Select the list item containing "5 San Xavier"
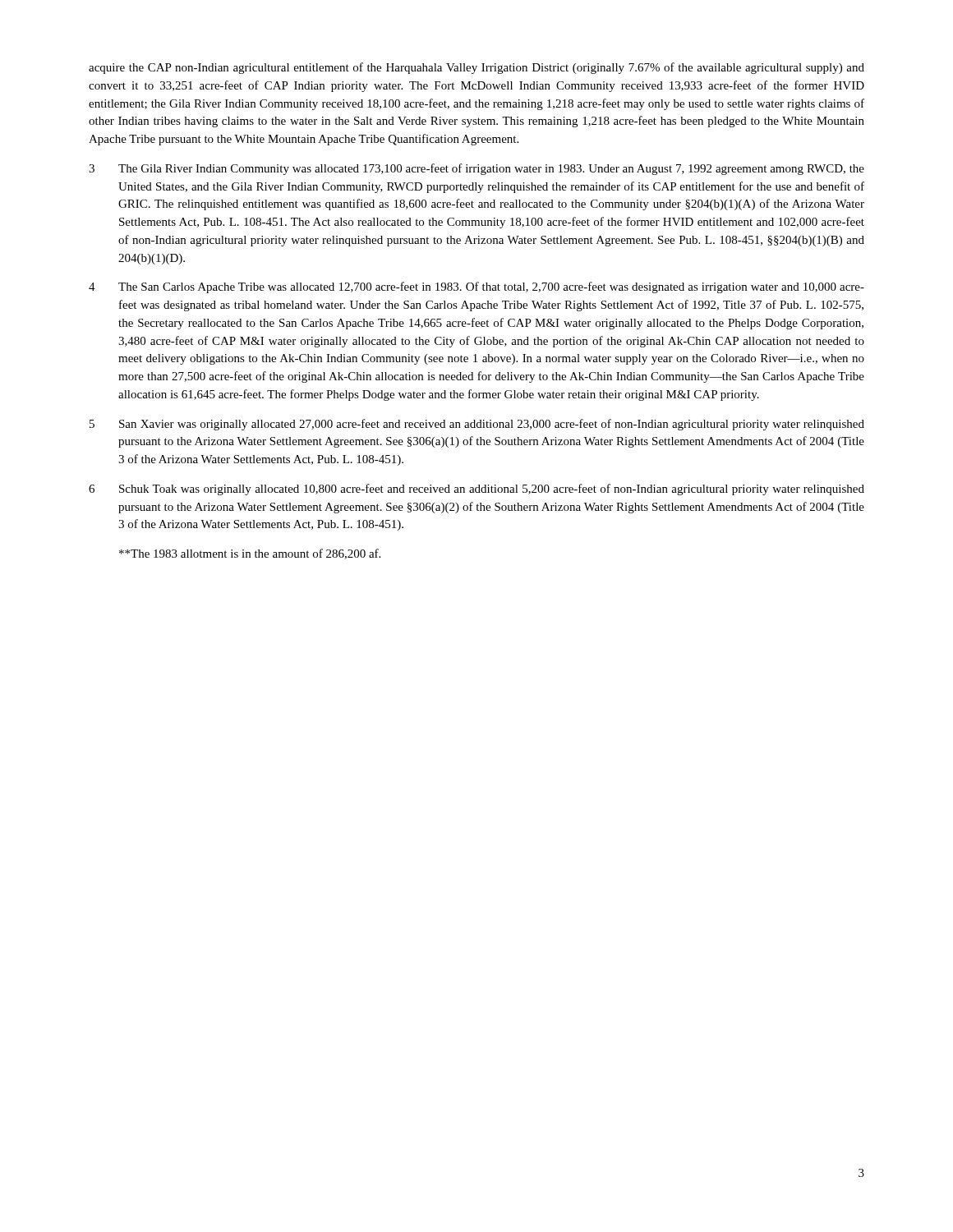Screen dimensions: 1232x953 476,442
